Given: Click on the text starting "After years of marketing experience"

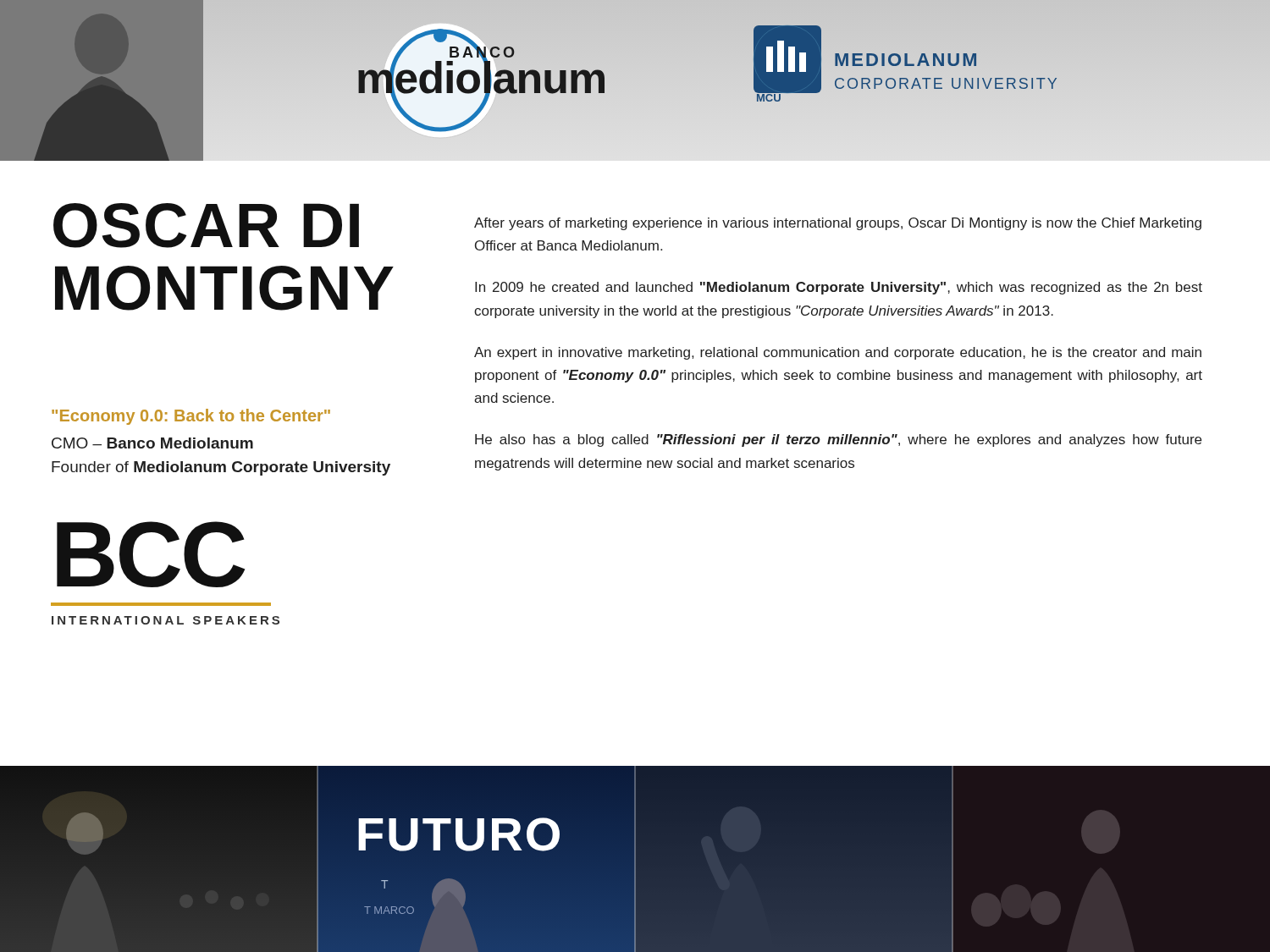Looking at the screenshot, I should tap(838, 343).
